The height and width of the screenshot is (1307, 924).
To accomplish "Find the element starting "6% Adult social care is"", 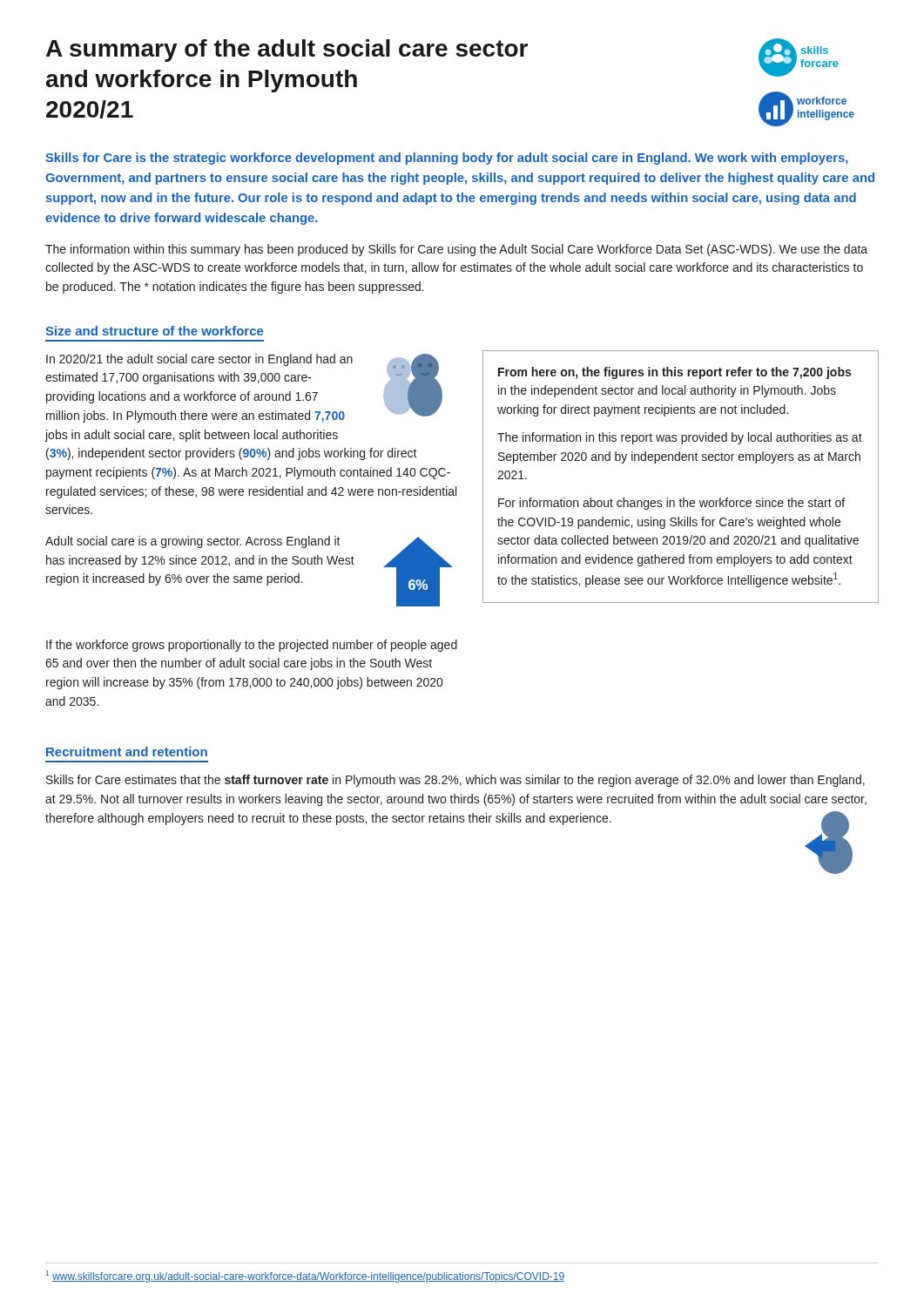I will [253, 574].
